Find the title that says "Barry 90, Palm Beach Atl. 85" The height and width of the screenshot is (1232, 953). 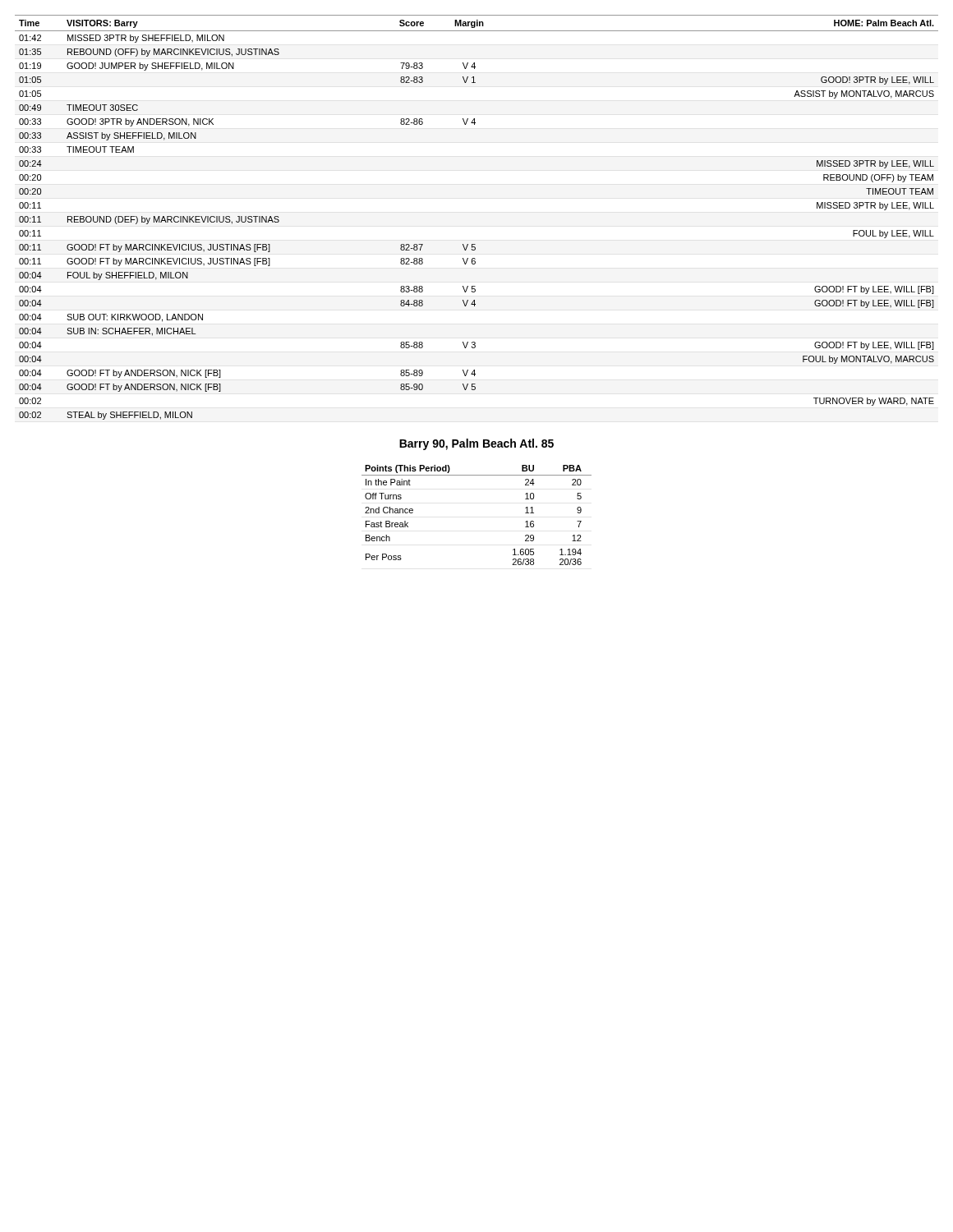(476, 444)
